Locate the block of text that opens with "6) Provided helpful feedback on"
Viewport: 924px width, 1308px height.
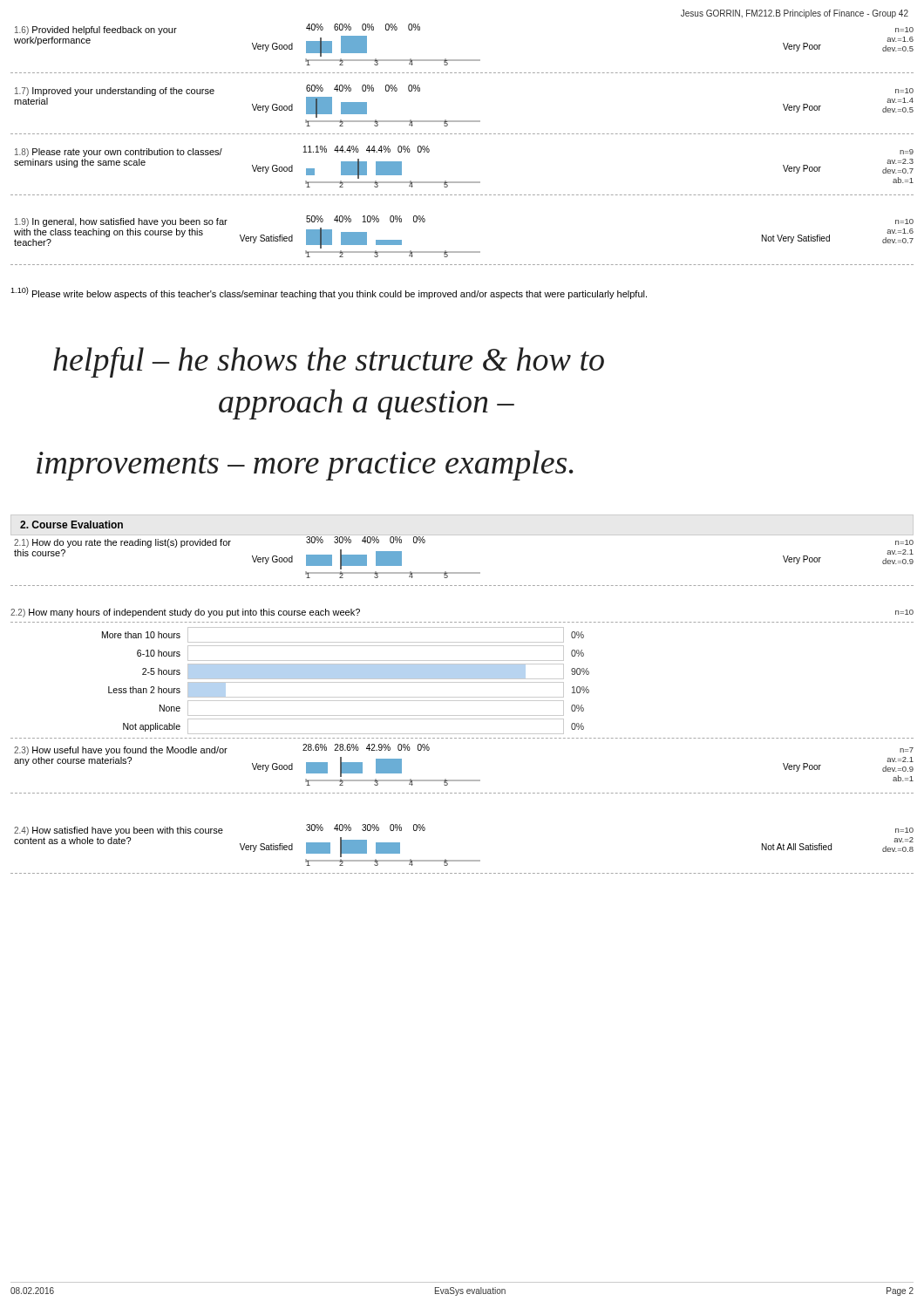[x=462, y=48]
